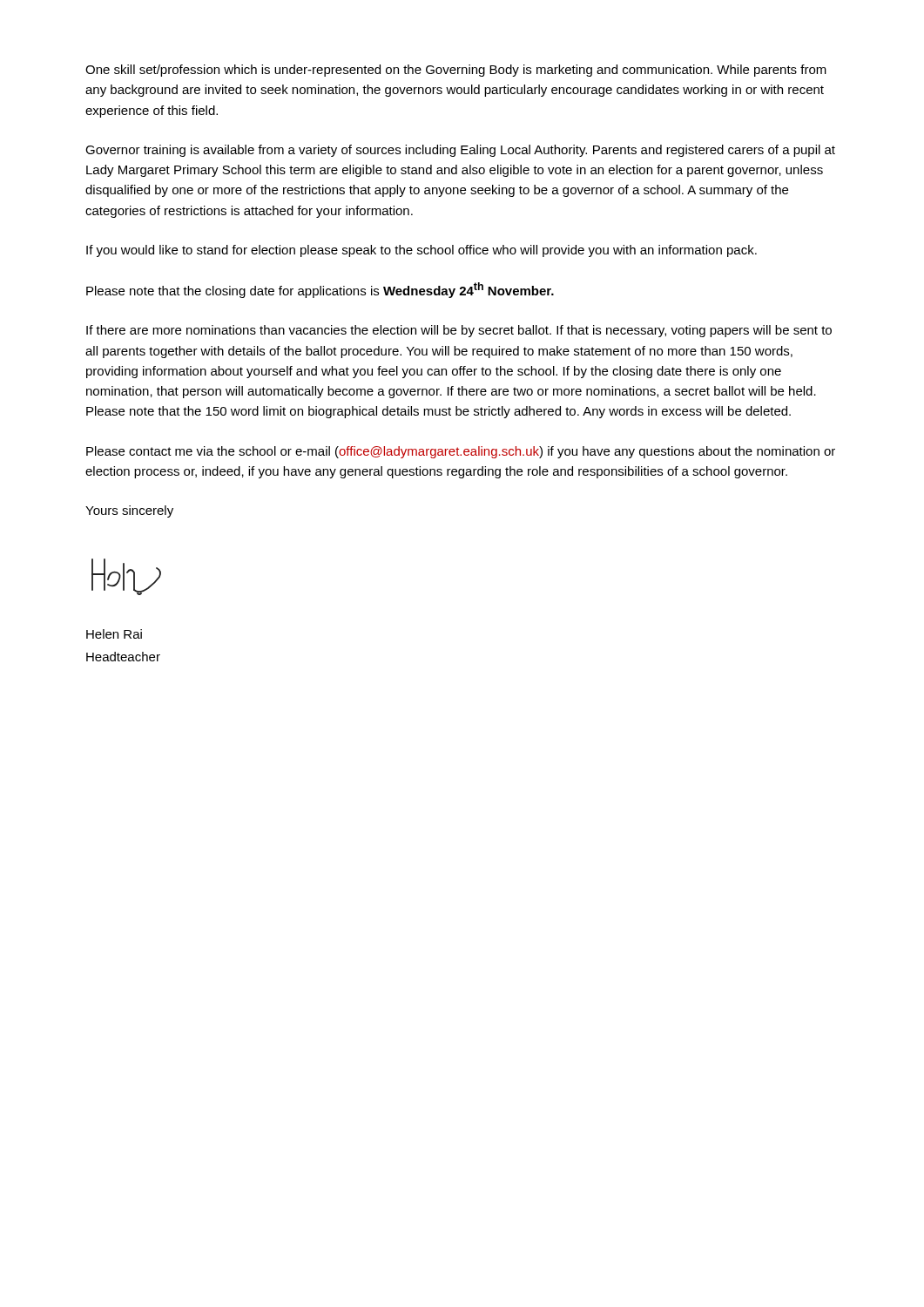Find the block on this page that starts "Governor training is available from a variety"
The width and height of the screenshot is (924, 1307).
[460, 180]
